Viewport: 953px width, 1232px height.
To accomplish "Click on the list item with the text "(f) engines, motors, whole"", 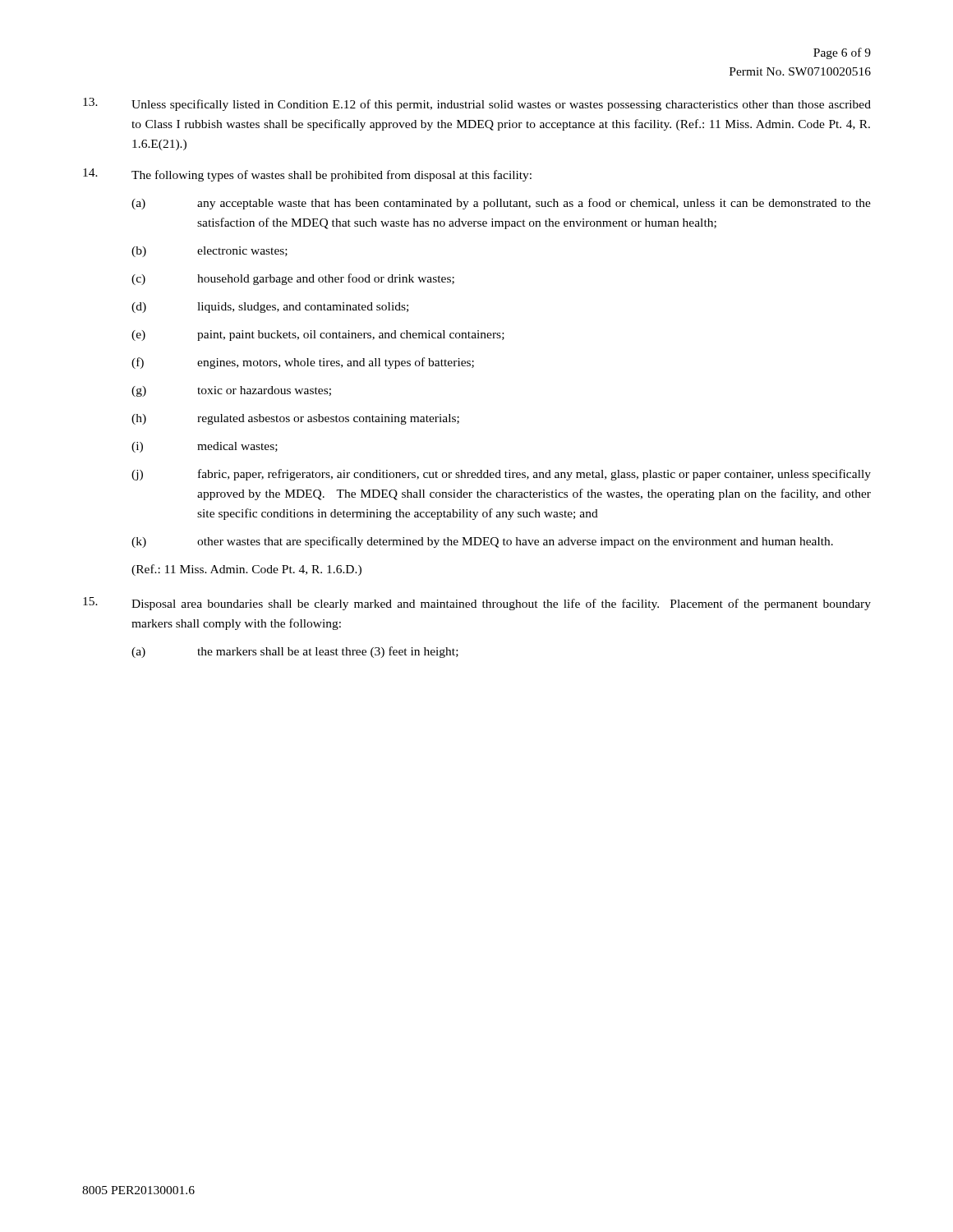I will 303,363.
